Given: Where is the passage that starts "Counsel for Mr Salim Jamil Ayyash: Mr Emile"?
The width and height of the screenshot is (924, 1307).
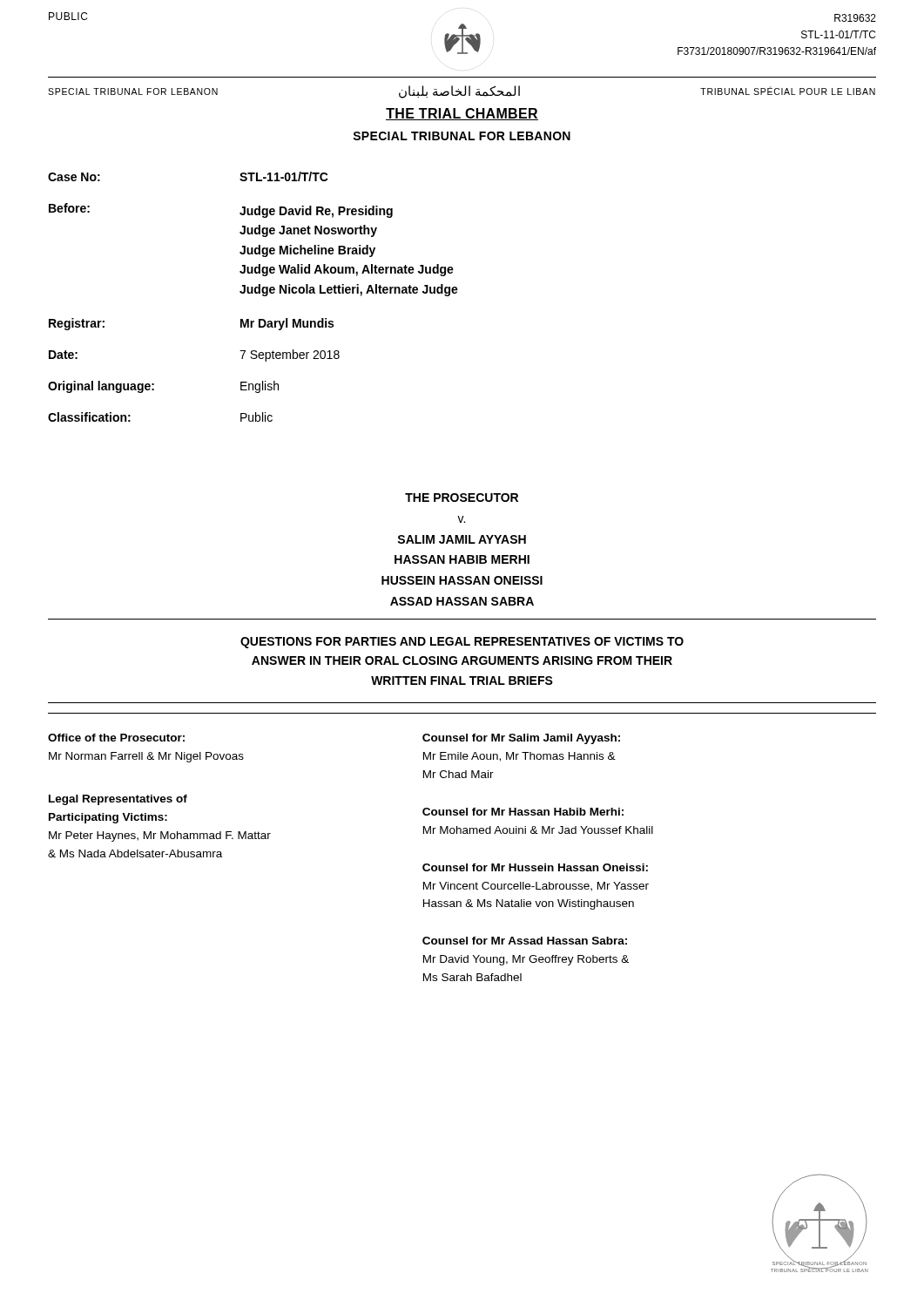Looking at the screenshot, I should point(522,756).
